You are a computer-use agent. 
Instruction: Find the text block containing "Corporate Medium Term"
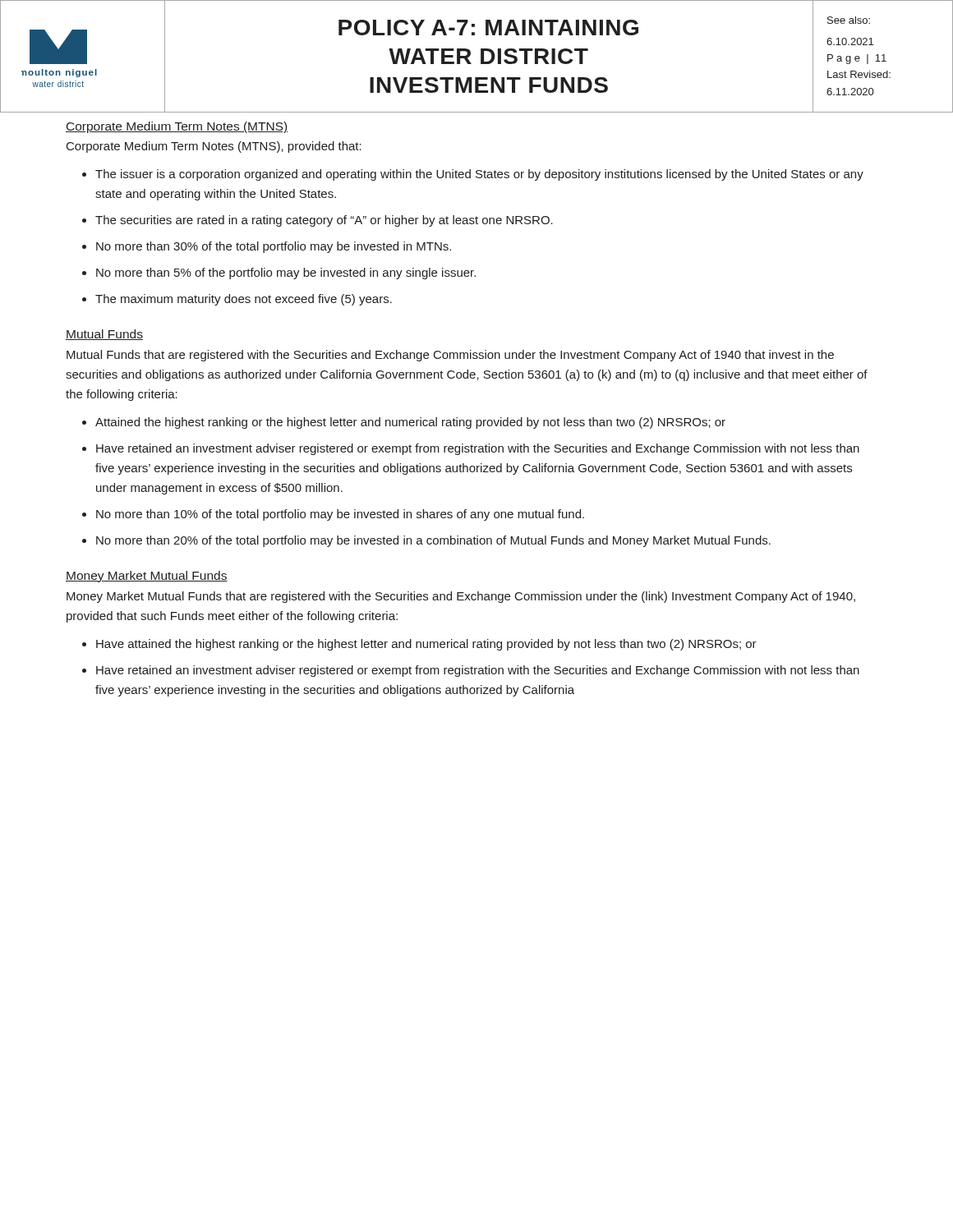tap(214, 146)
